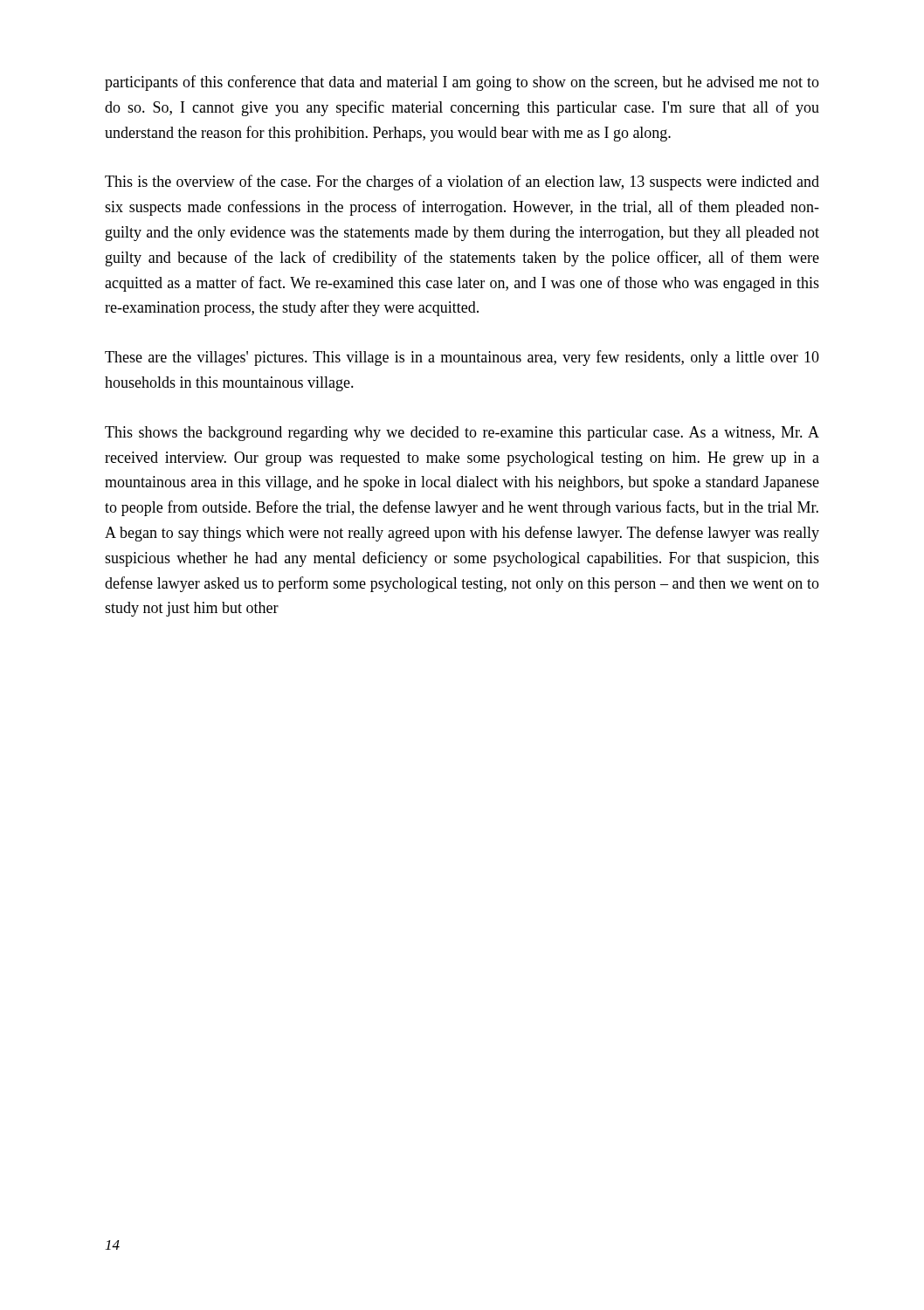The height and width of the screenshot is (1310, 924).
Task: Select the text block that reads "This shows the background regarding why we"
Action: pyautogui.click(x=462, y=520)
